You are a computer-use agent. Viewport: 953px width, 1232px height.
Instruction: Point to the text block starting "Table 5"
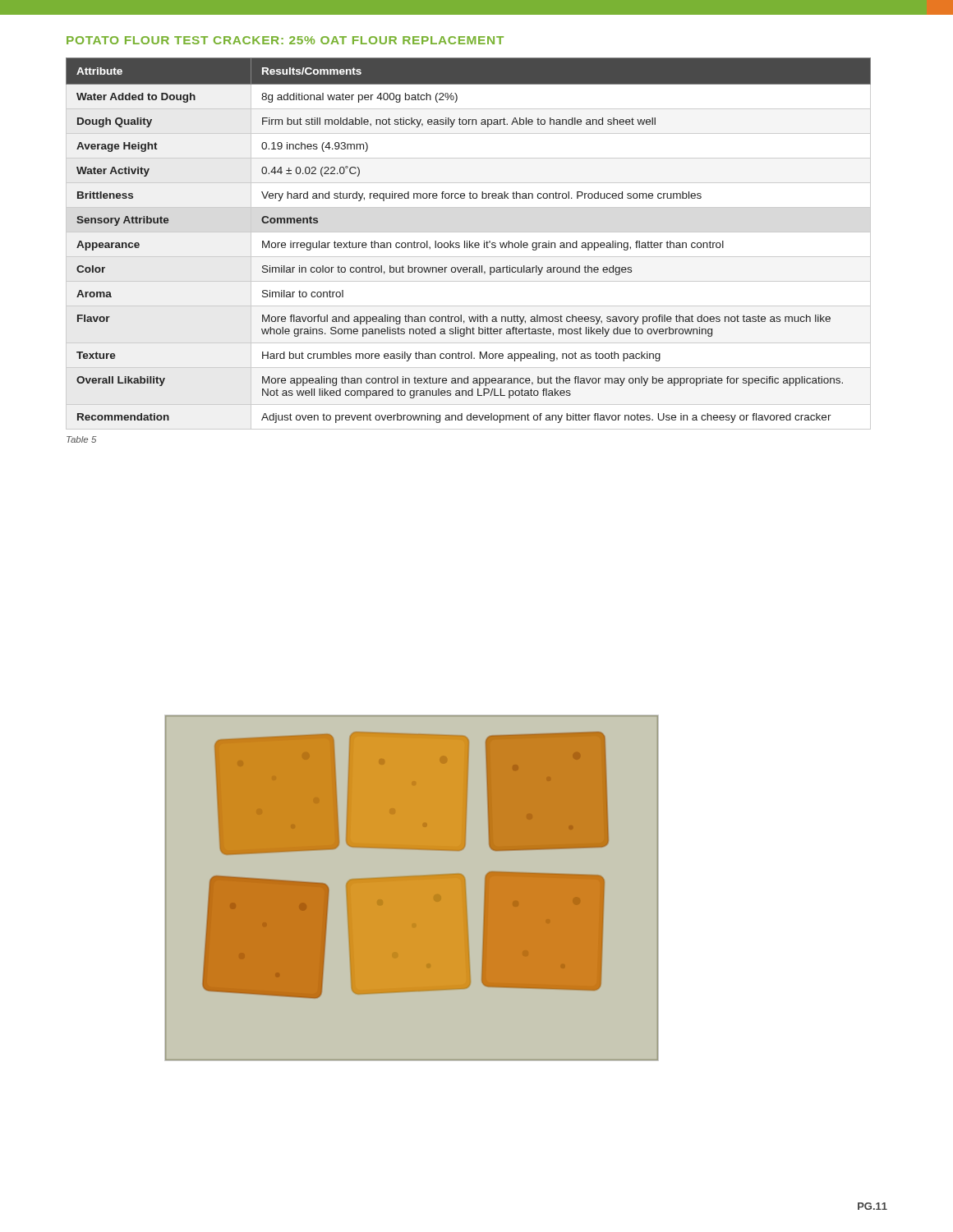(x=81, y=439)
